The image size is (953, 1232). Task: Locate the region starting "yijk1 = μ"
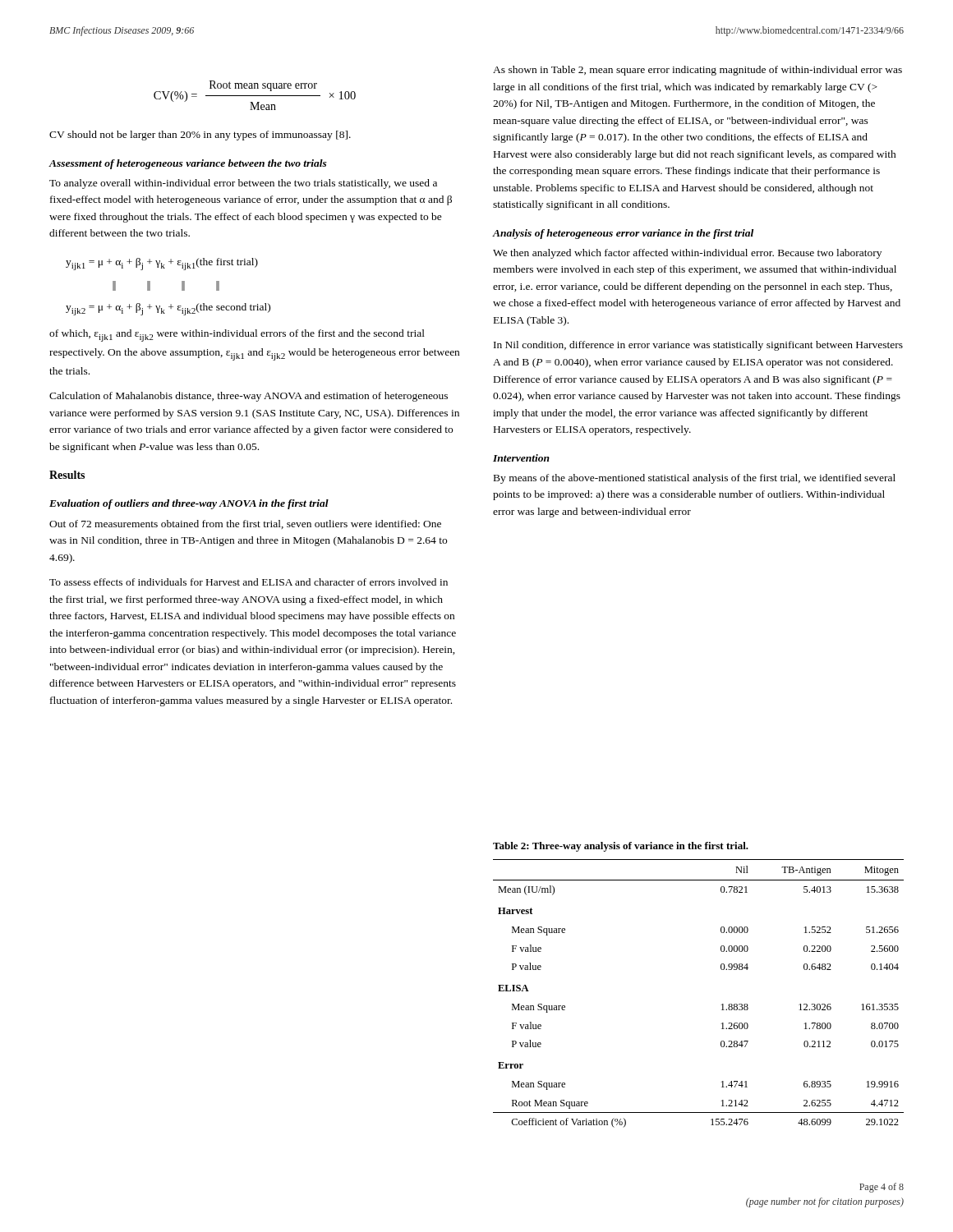(162, 264)
